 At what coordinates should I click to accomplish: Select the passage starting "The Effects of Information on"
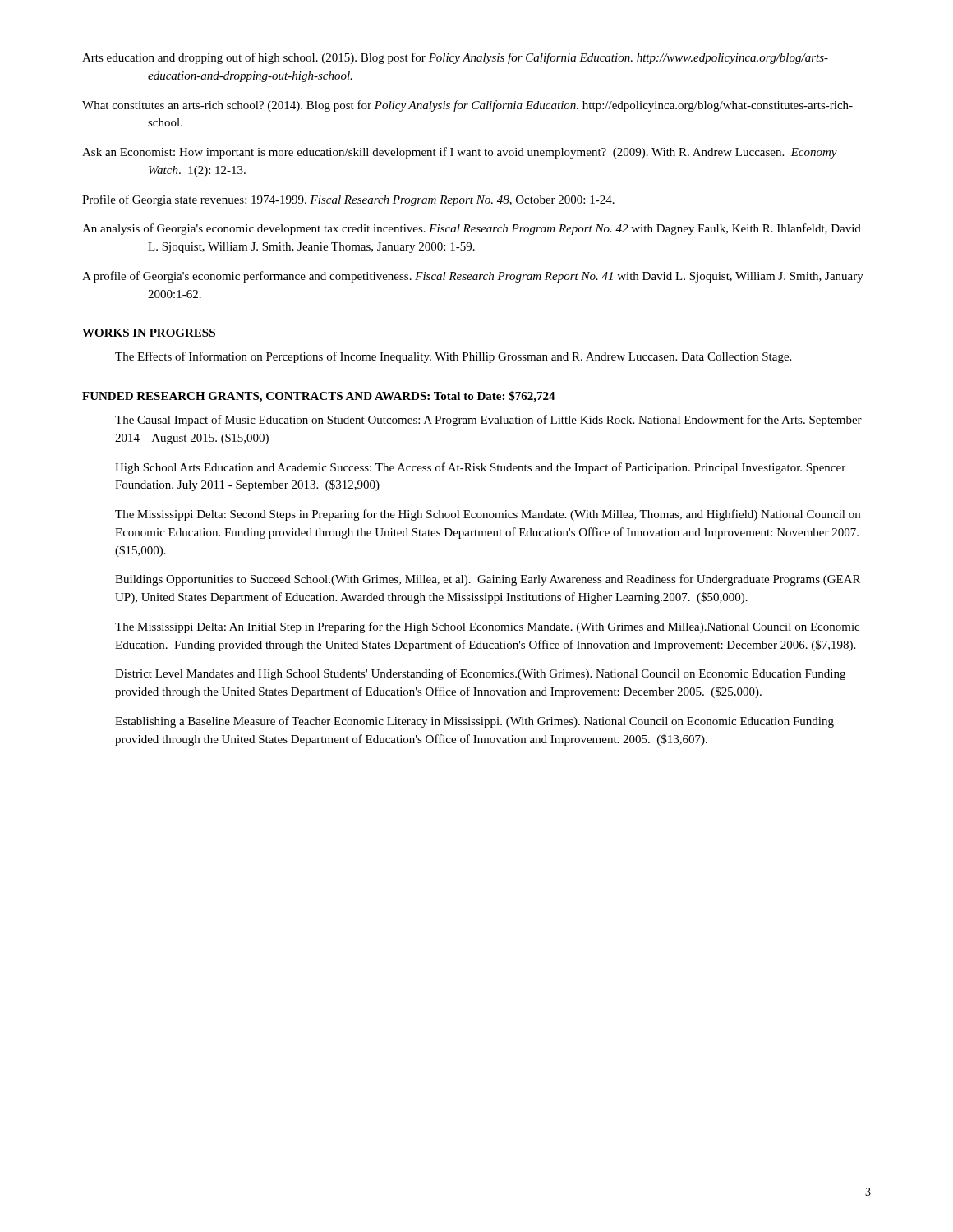[x=454, y=357]
